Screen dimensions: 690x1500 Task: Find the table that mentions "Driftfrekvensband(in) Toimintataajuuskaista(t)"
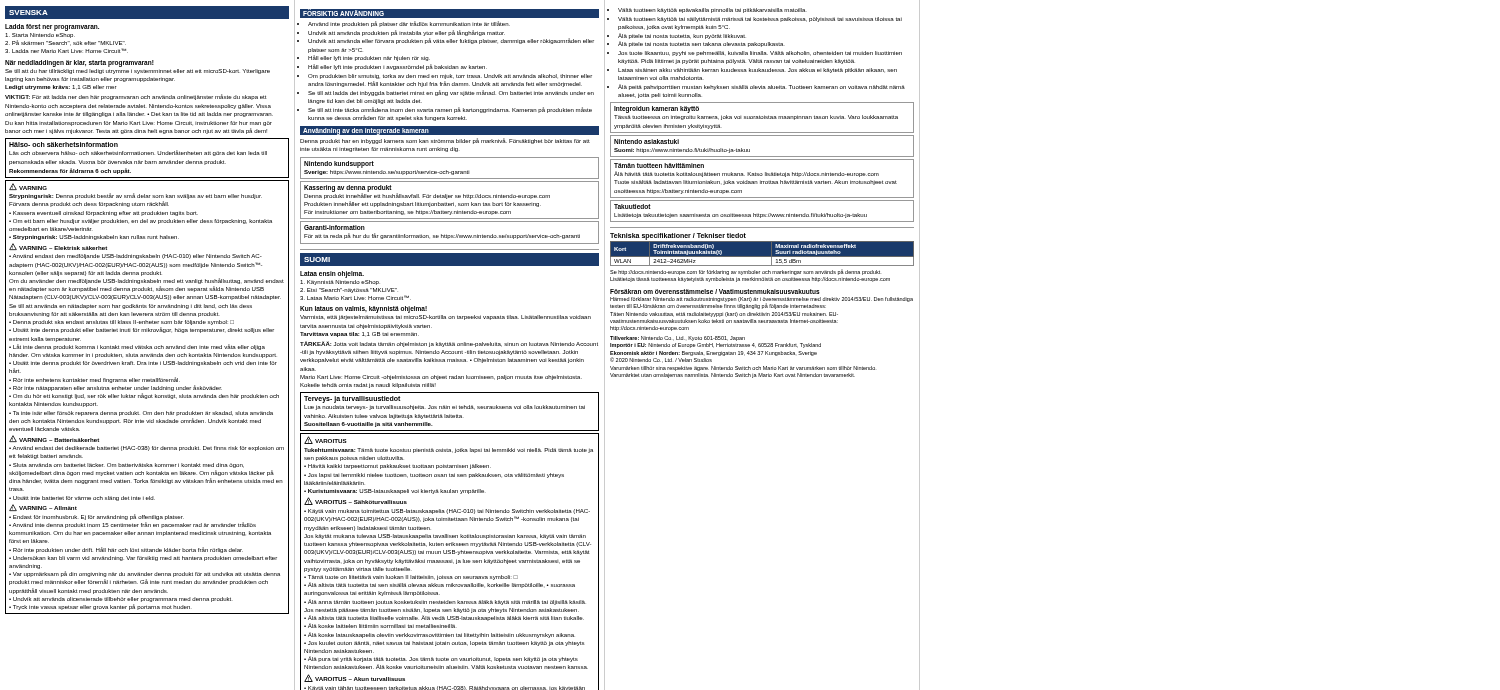pos(762,253)
